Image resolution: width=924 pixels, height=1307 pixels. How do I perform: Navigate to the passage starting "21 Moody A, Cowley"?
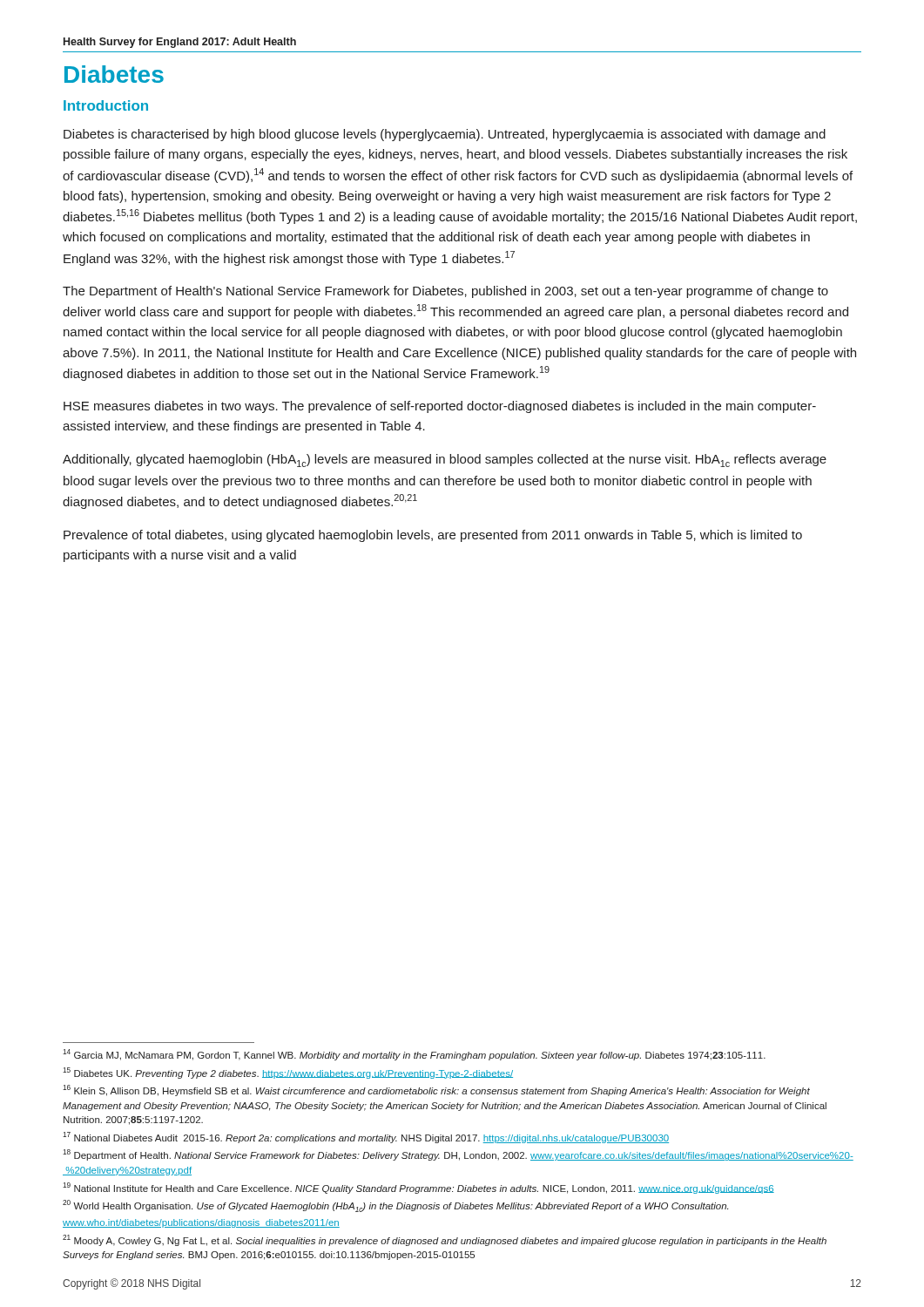tap(445, 1247)
